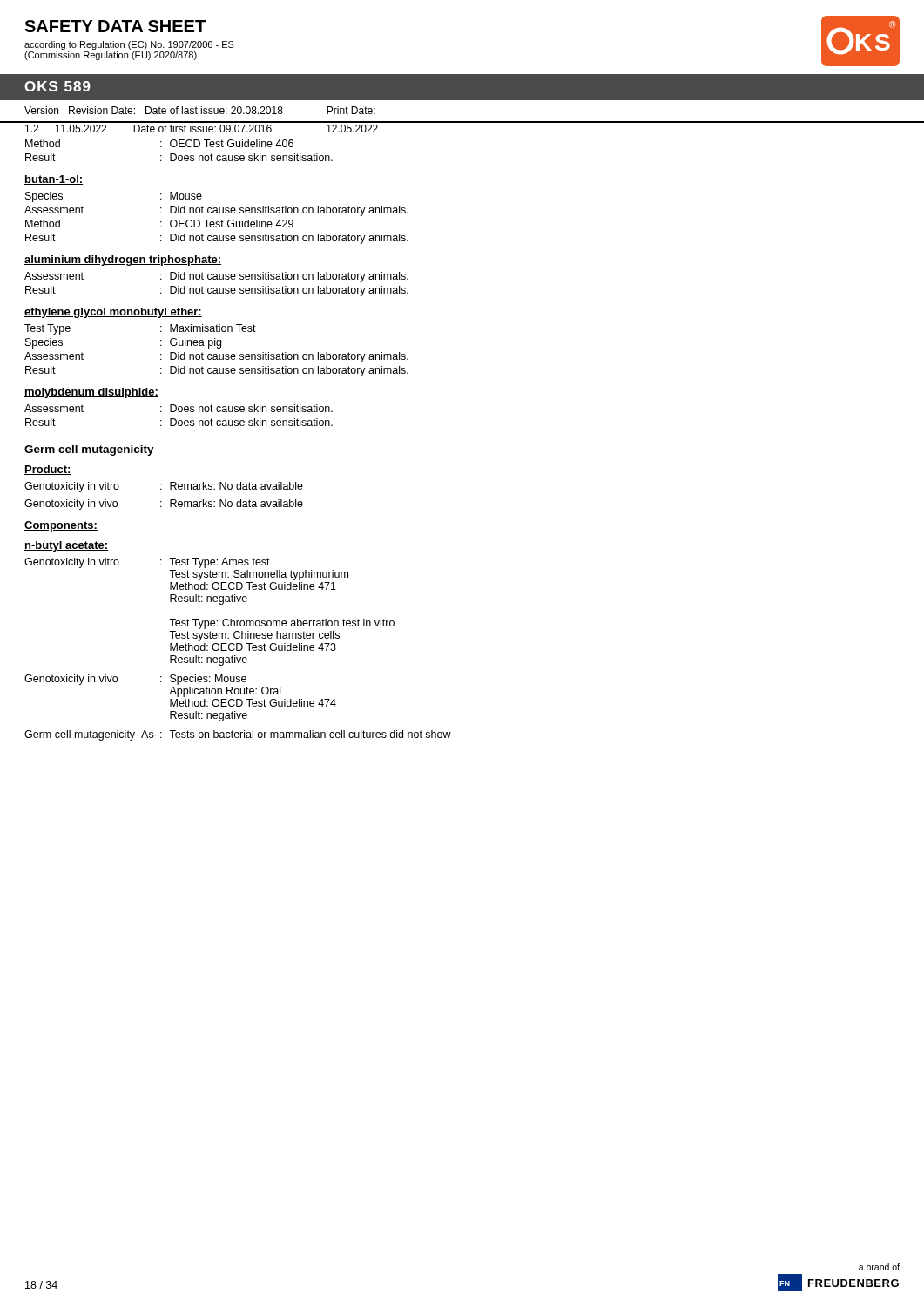Navigate to the text starting "molybdenum disulphide:"
924x1307 pixels.
tap(91, 392)
